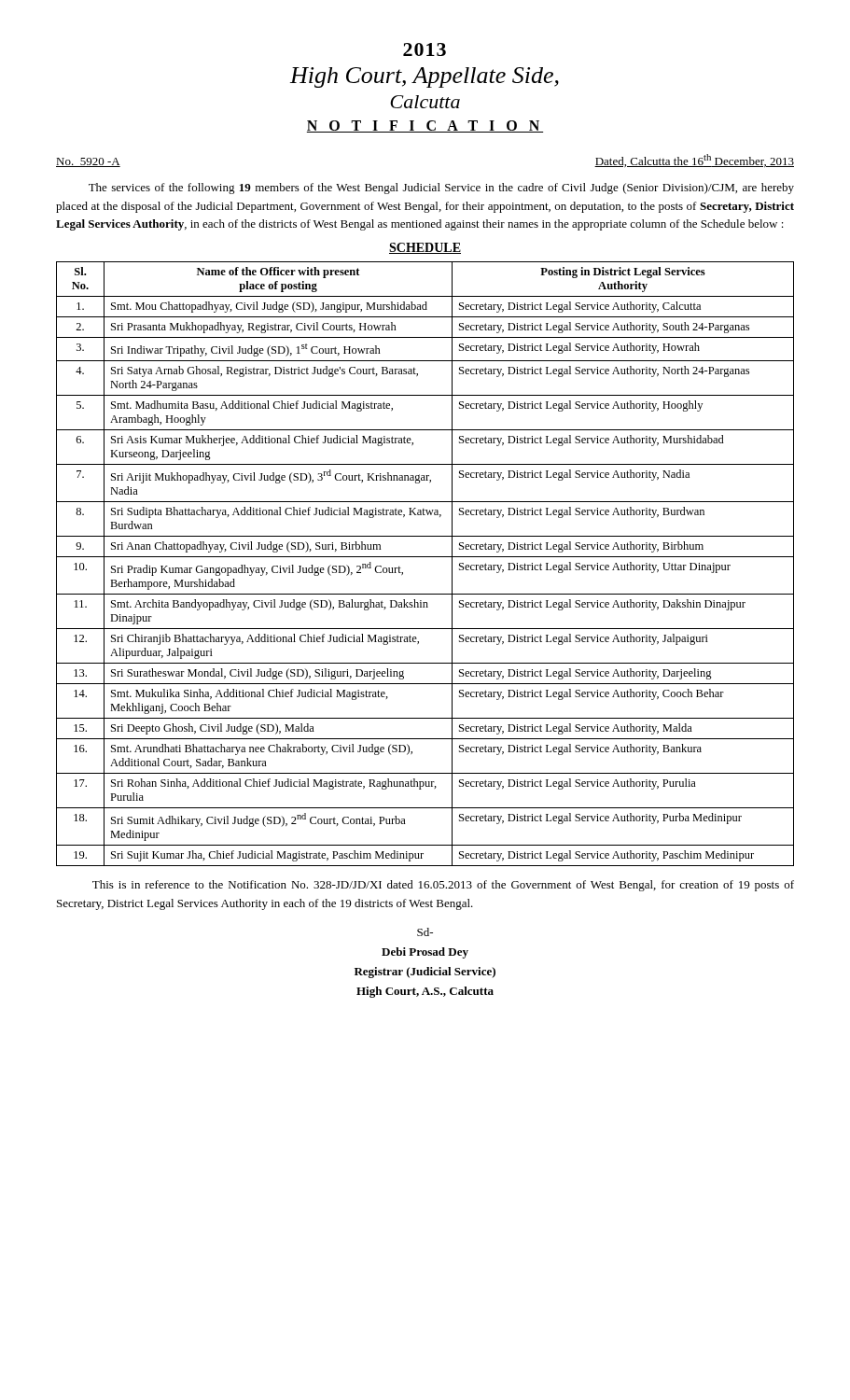
Task: Find the text block that says "Sd- Debi Prosad Dey Registrar (Judicial Service) High"
Action: tap(425, 962)
